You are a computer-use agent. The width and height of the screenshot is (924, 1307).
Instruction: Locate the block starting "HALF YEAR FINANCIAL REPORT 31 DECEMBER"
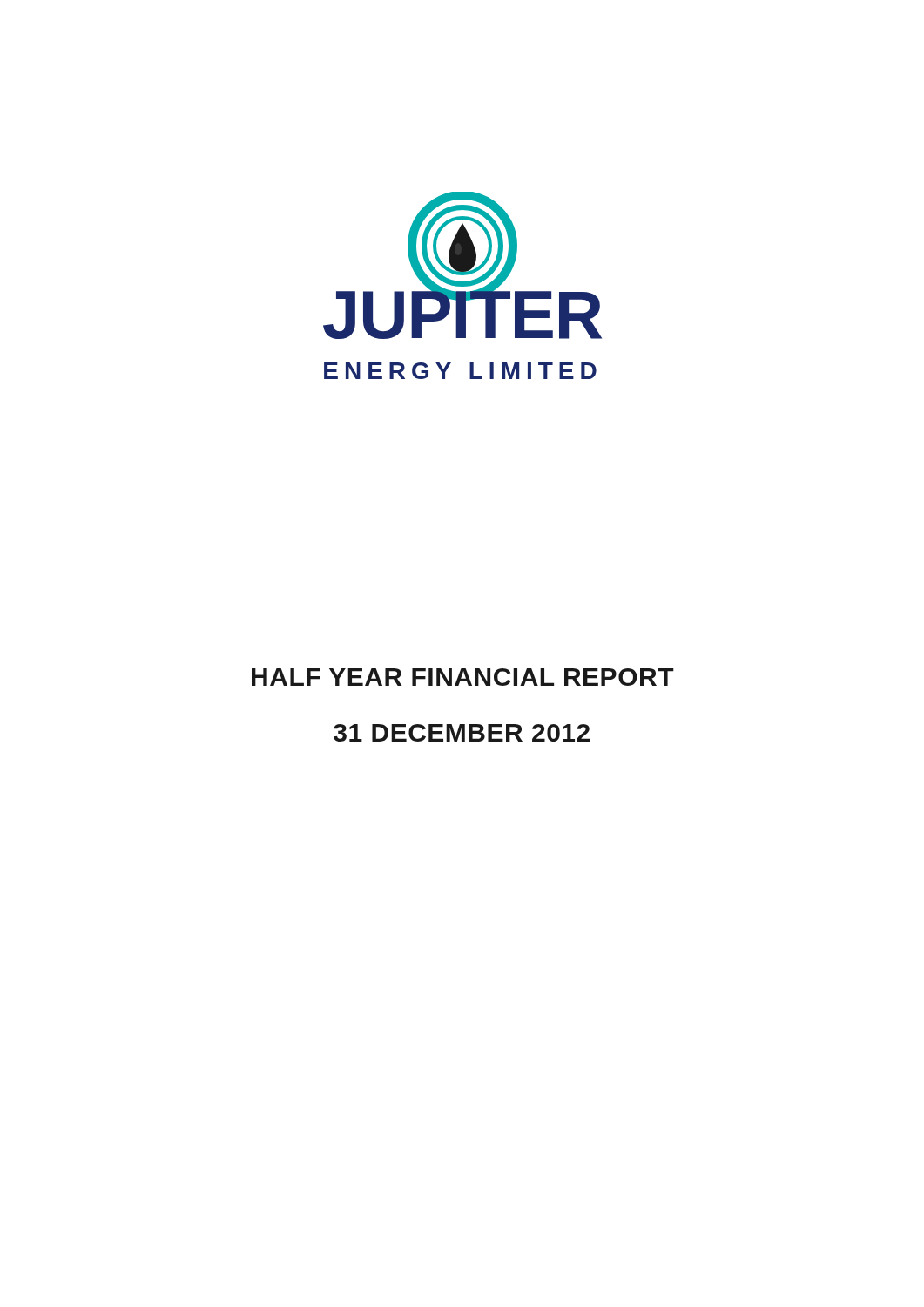tap(463, 677)
